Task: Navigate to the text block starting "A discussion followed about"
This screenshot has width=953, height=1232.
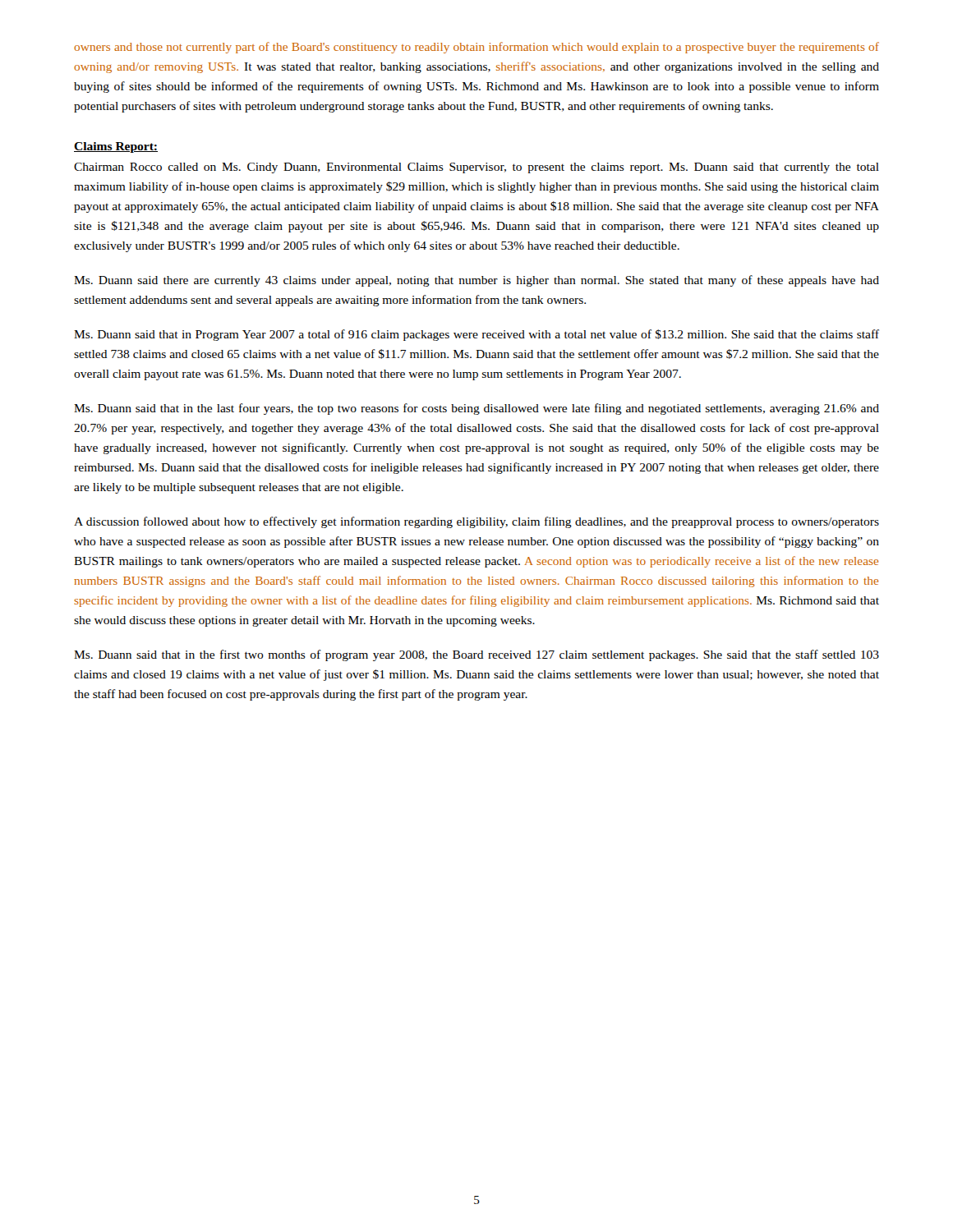Action: (x=476, y=571)
